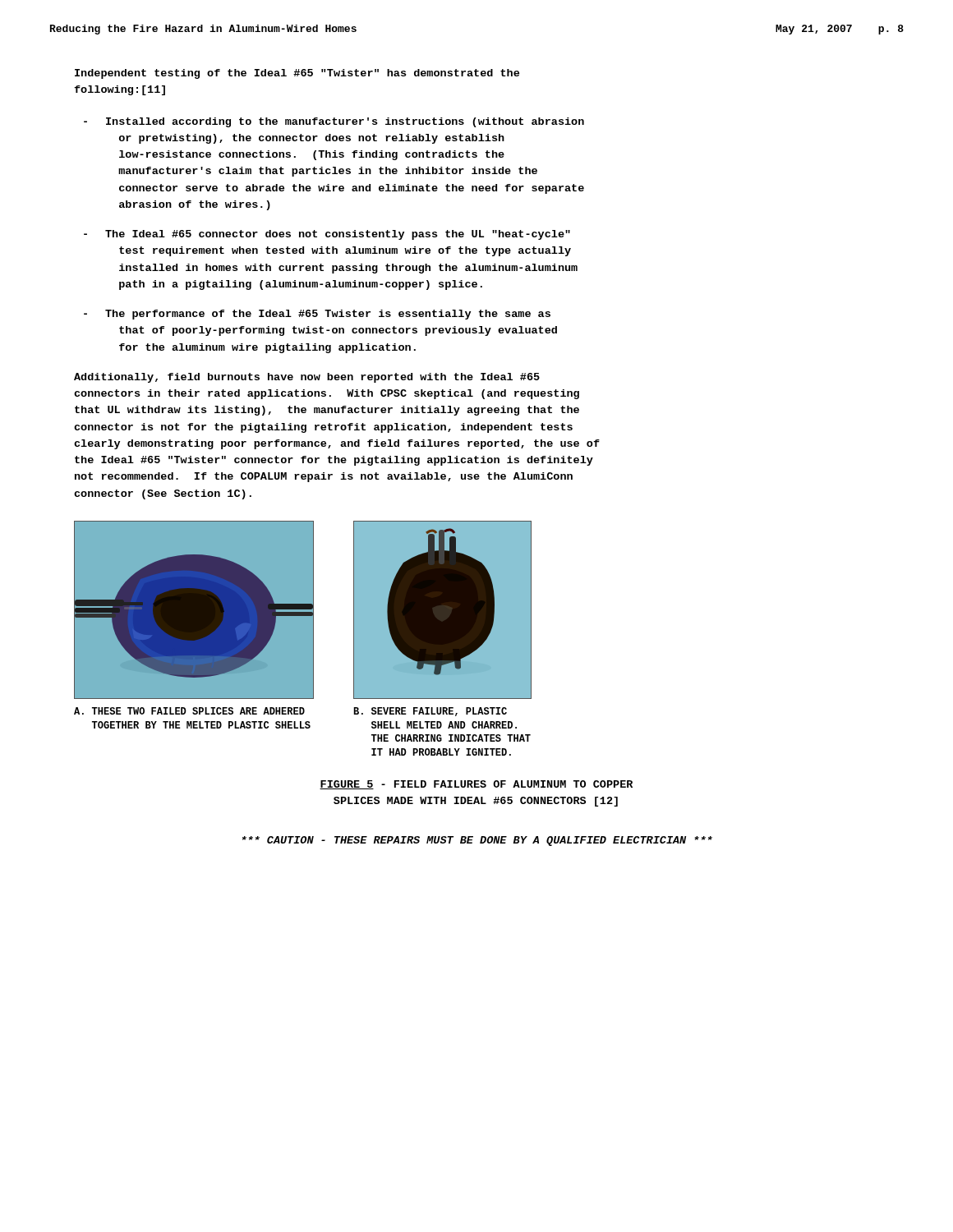Locate the caption that opens with "B. SEVERE FAILURE,"

tap(442, 733)
